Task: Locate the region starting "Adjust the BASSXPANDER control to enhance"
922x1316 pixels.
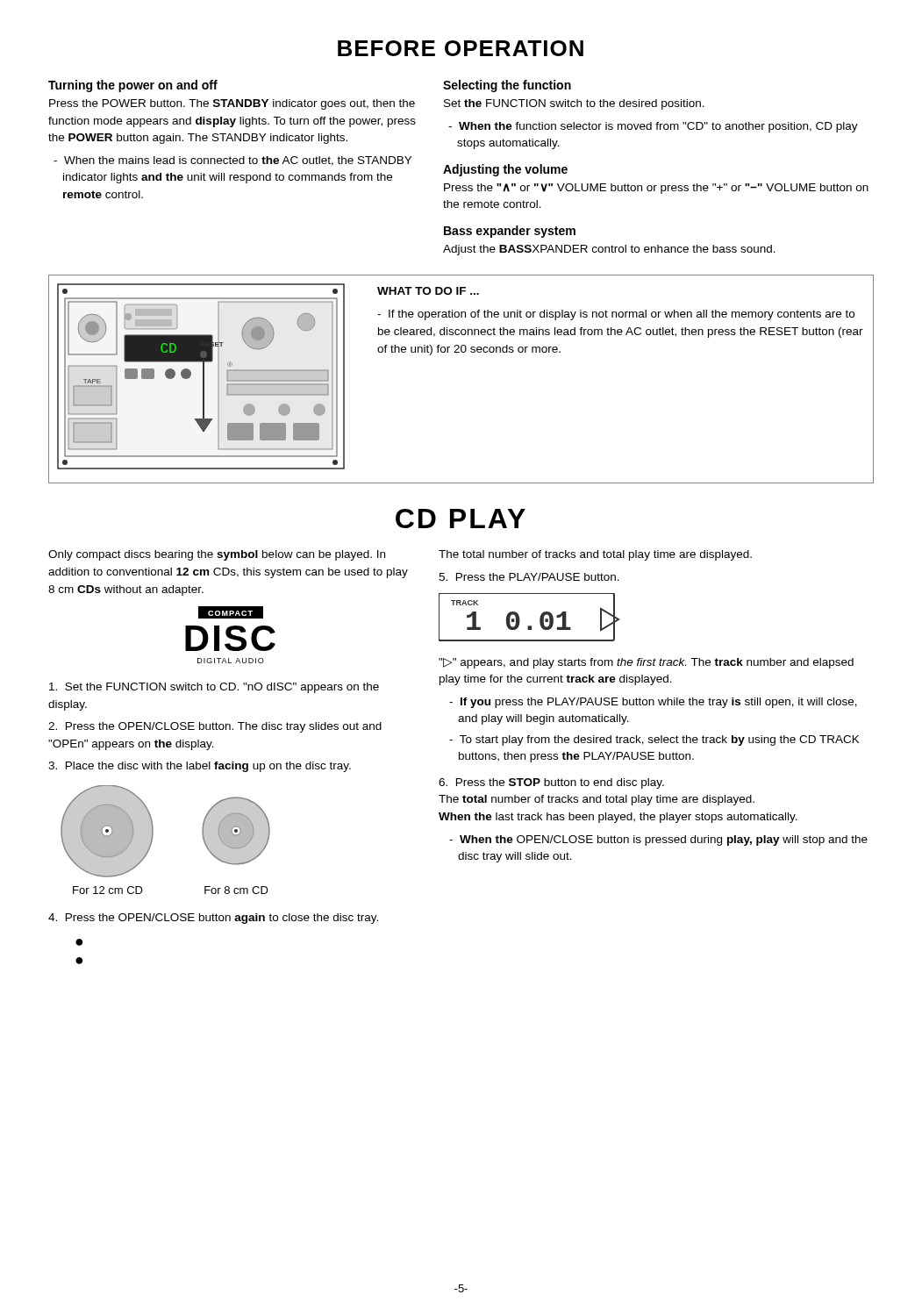Action: coord(609,249)
